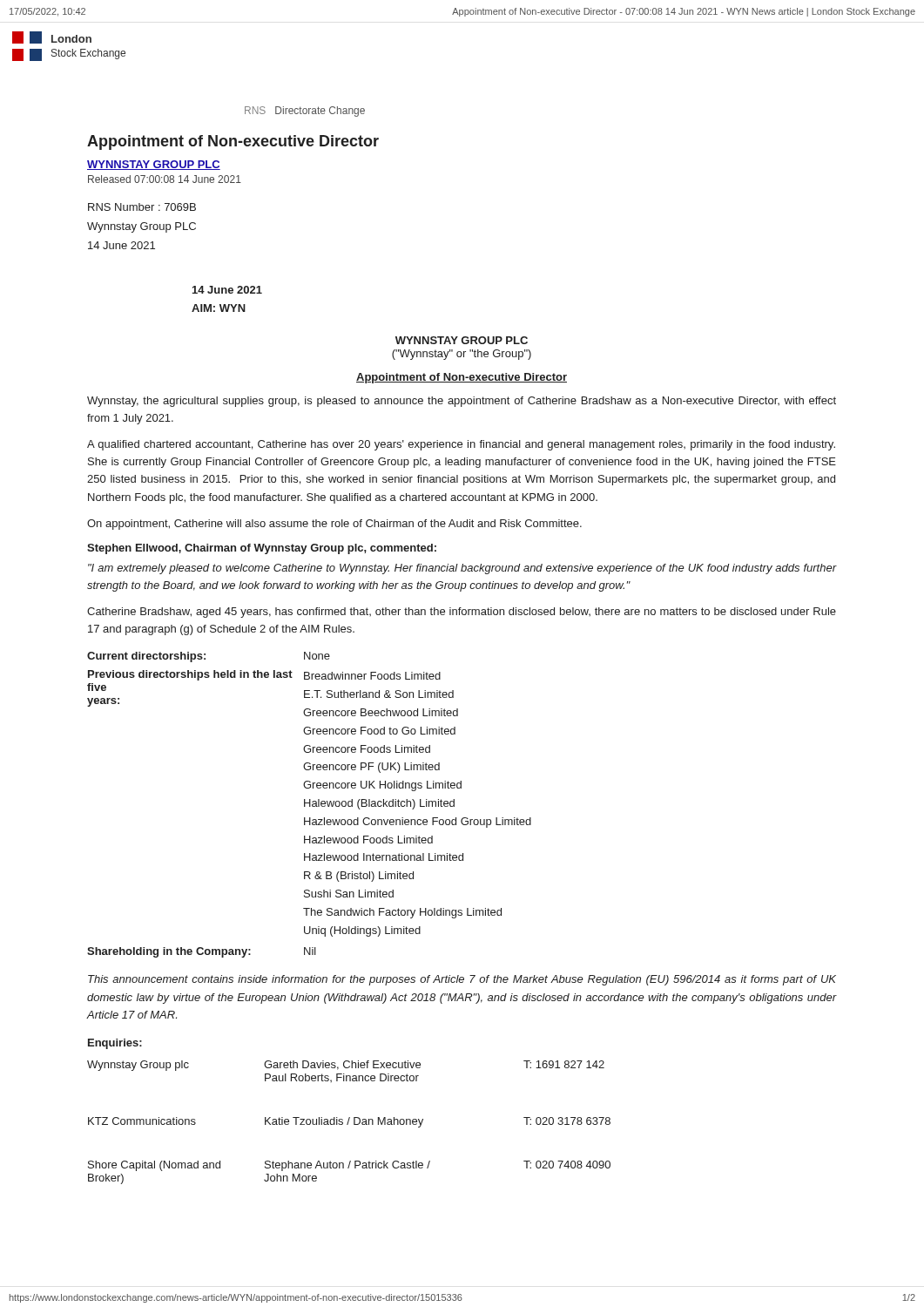Screen dimensions: 1307x924
Task: Select the logo
Action: click(x=67, y=46)
